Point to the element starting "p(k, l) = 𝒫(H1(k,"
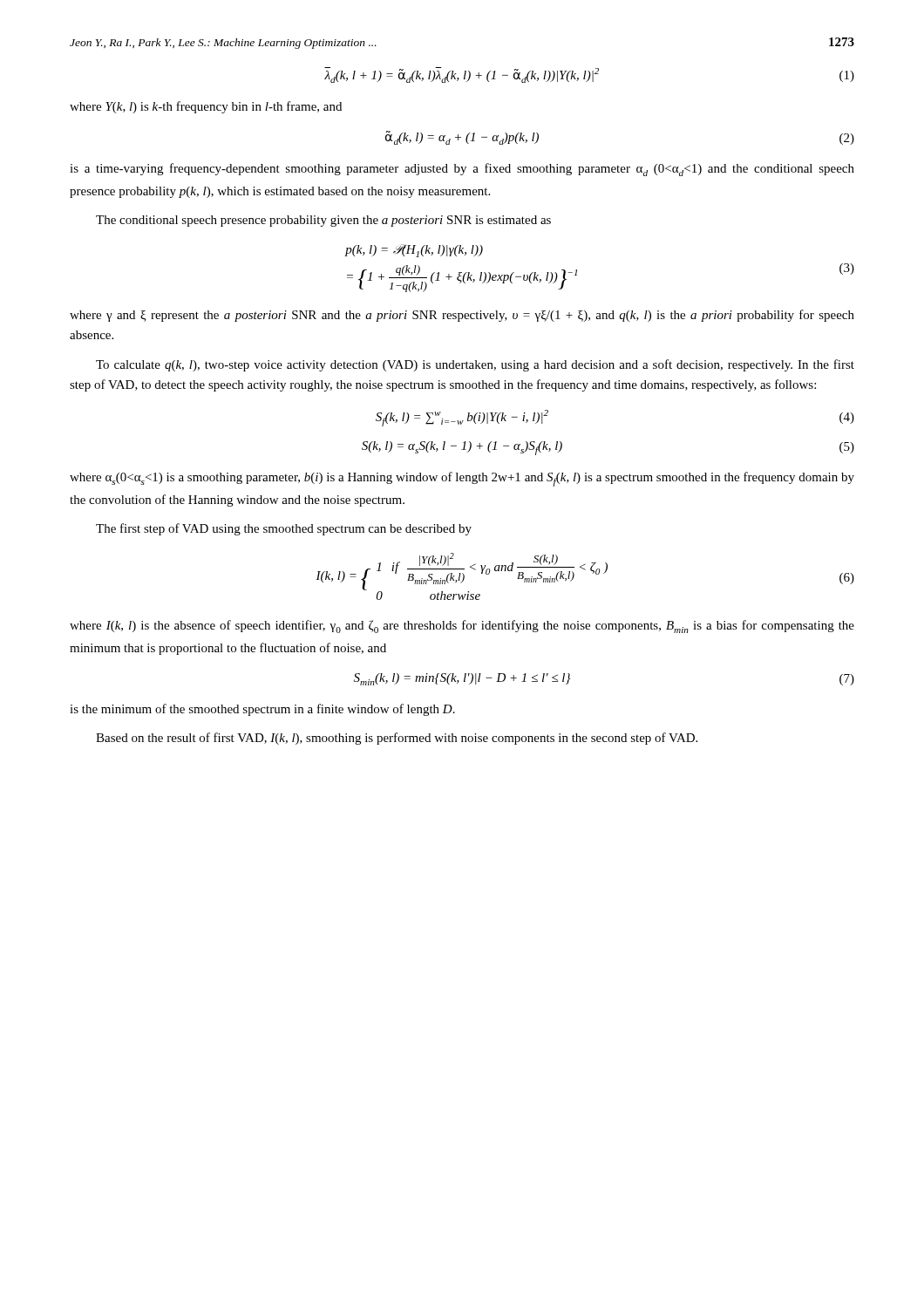This screenshot has height=1308, width=924. point(462,268)
